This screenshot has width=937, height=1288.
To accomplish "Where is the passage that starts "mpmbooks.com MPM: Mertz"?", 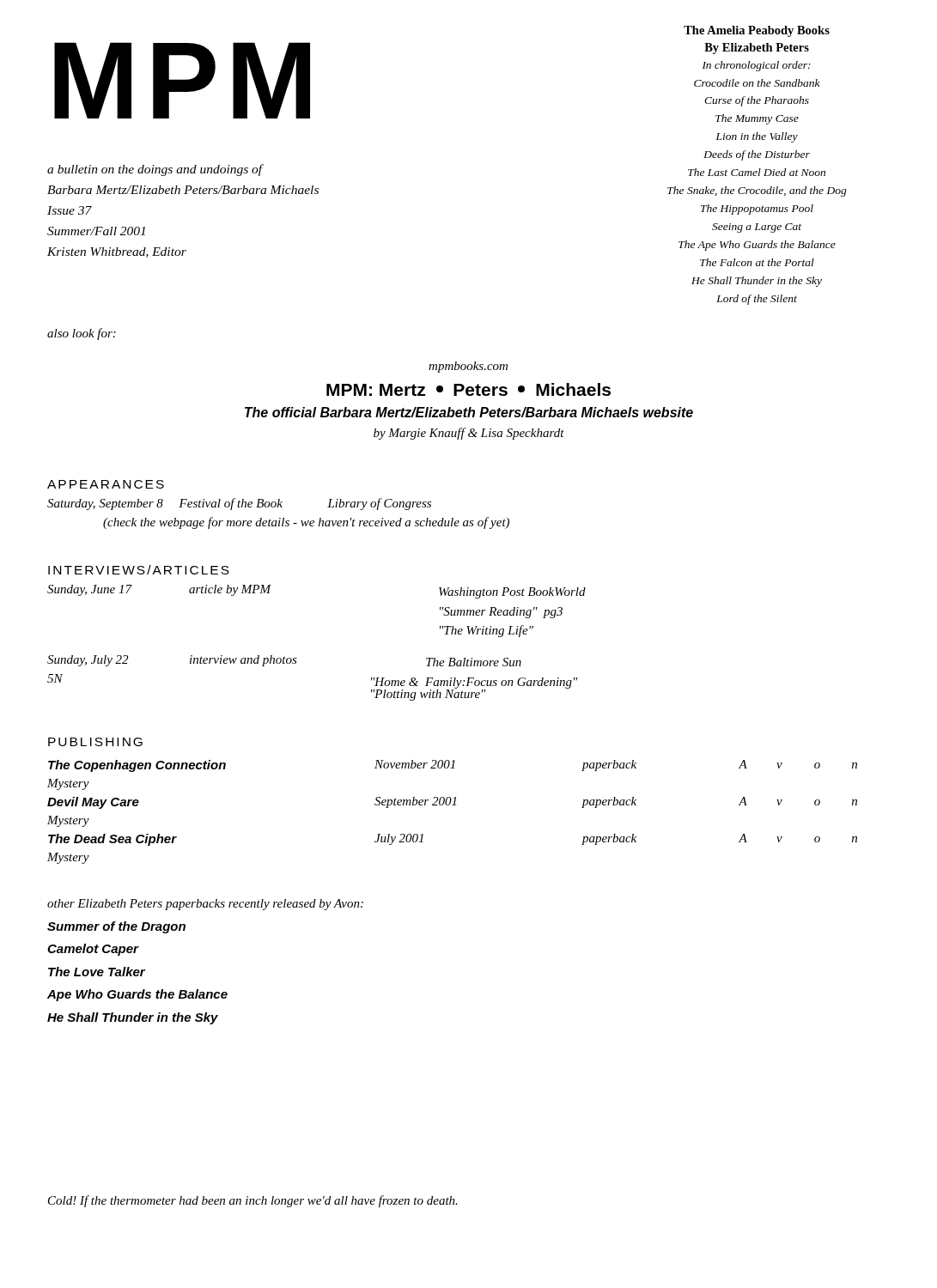I will 468,400.
